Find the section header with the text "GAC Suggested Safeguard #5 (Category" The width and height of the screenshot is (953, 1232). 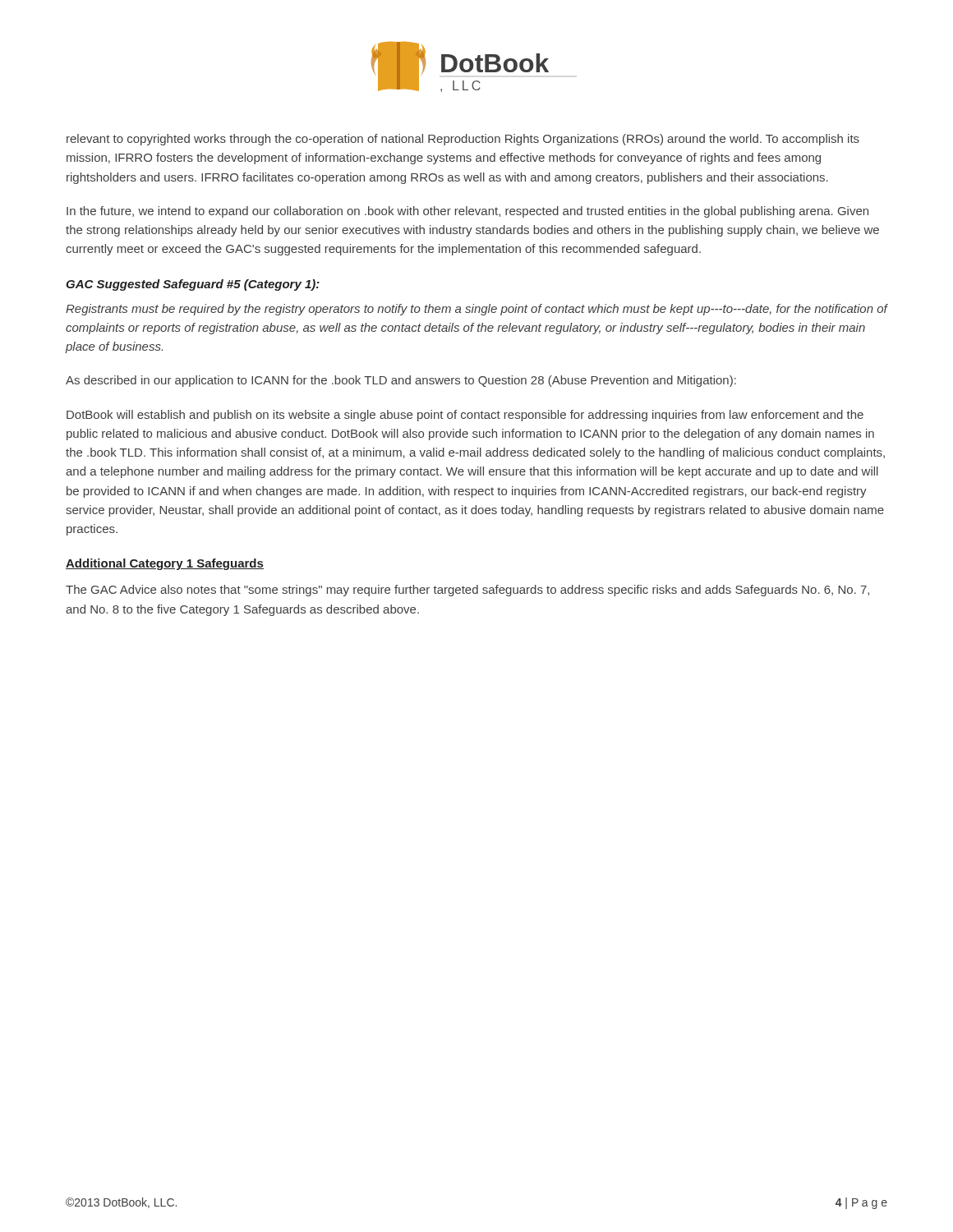pyautogui.click(x=193, y=283)
